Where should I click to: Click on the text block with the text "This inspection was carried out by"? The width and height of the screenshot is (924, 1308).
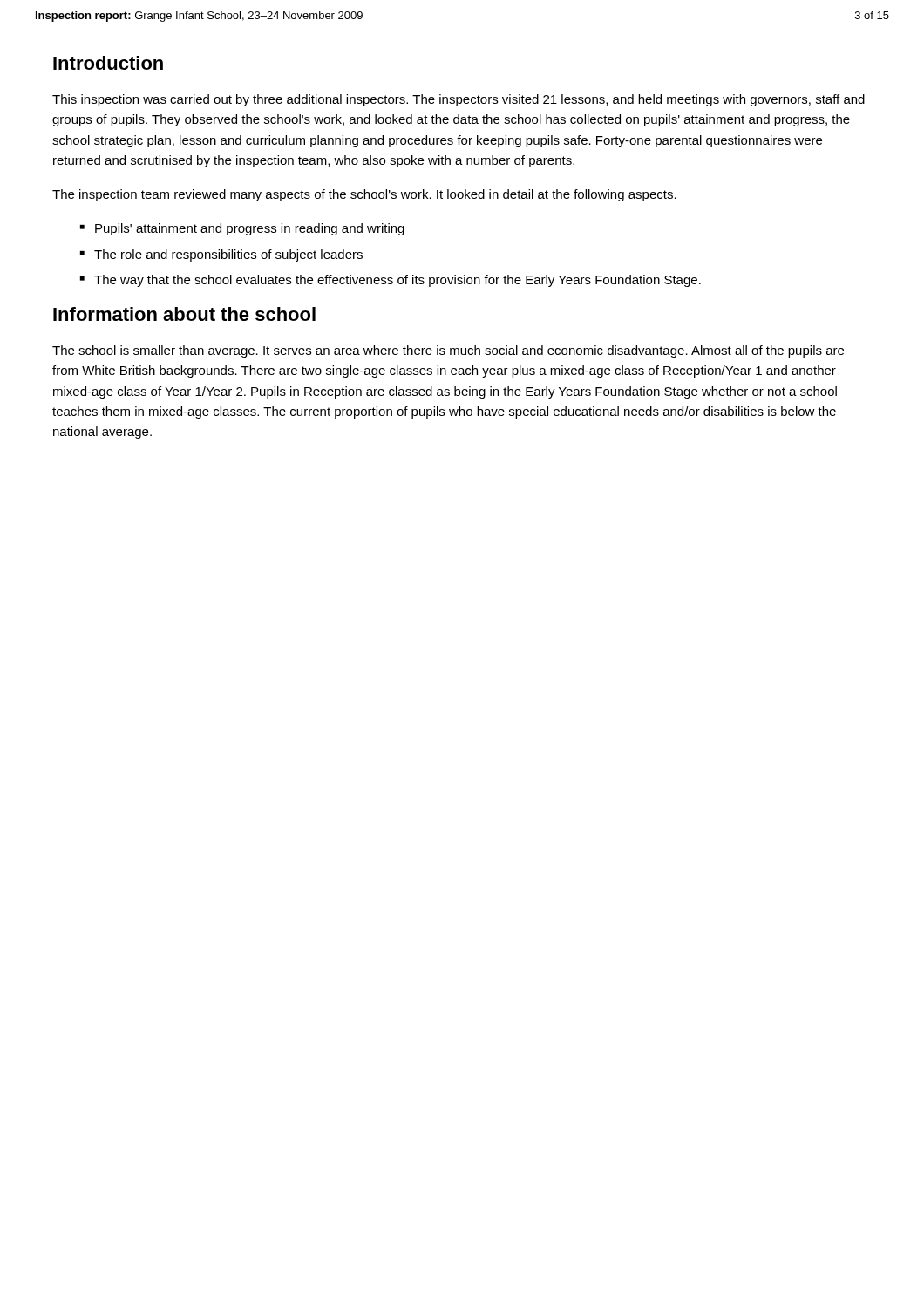point(459,129)
